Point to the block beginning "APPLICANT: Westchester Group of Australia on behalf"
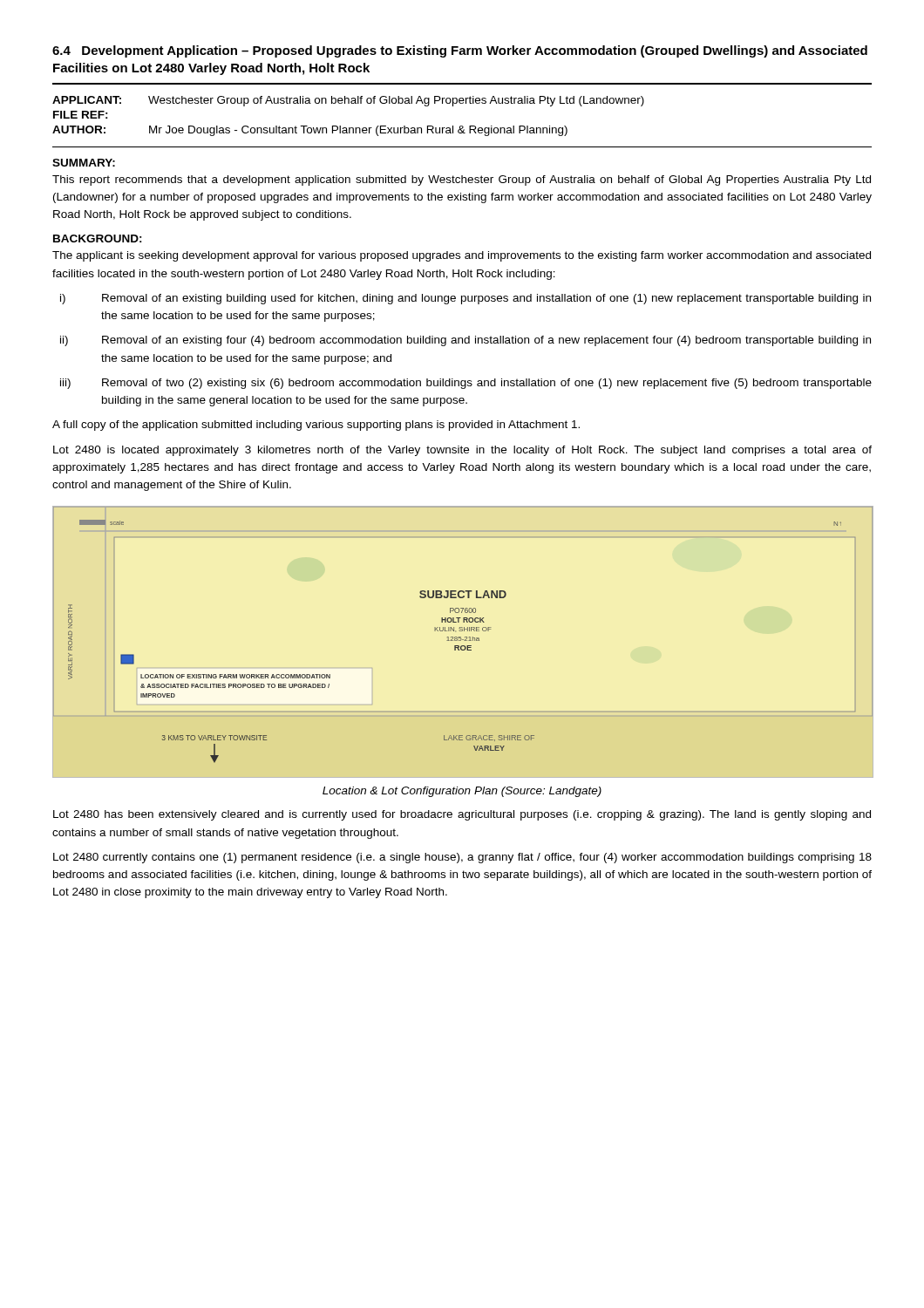This screenshot has width=924, height=1308. click(x=462, y=114)
